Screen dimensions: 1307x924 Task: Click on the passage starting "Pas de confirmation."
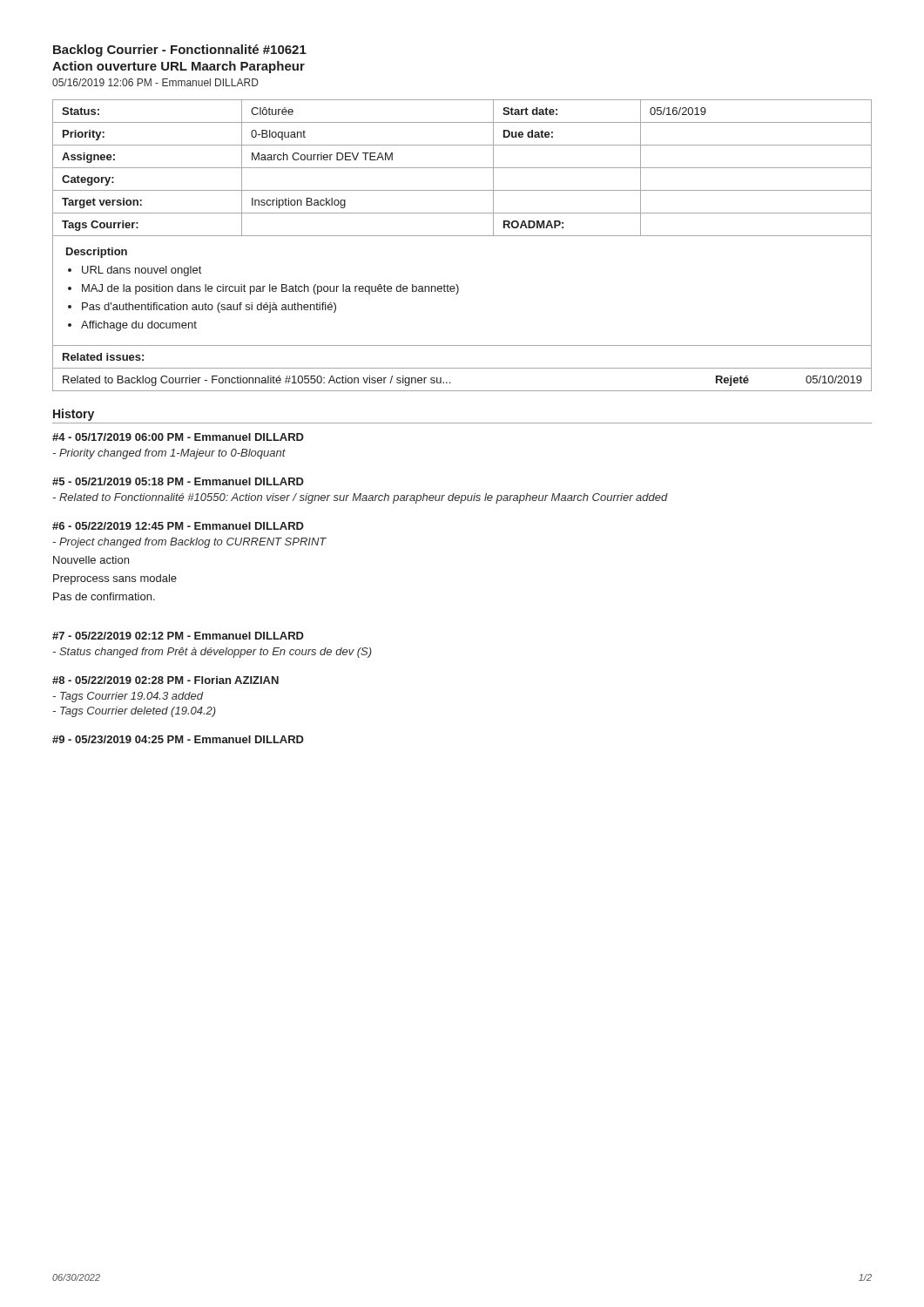coord(104,596)
